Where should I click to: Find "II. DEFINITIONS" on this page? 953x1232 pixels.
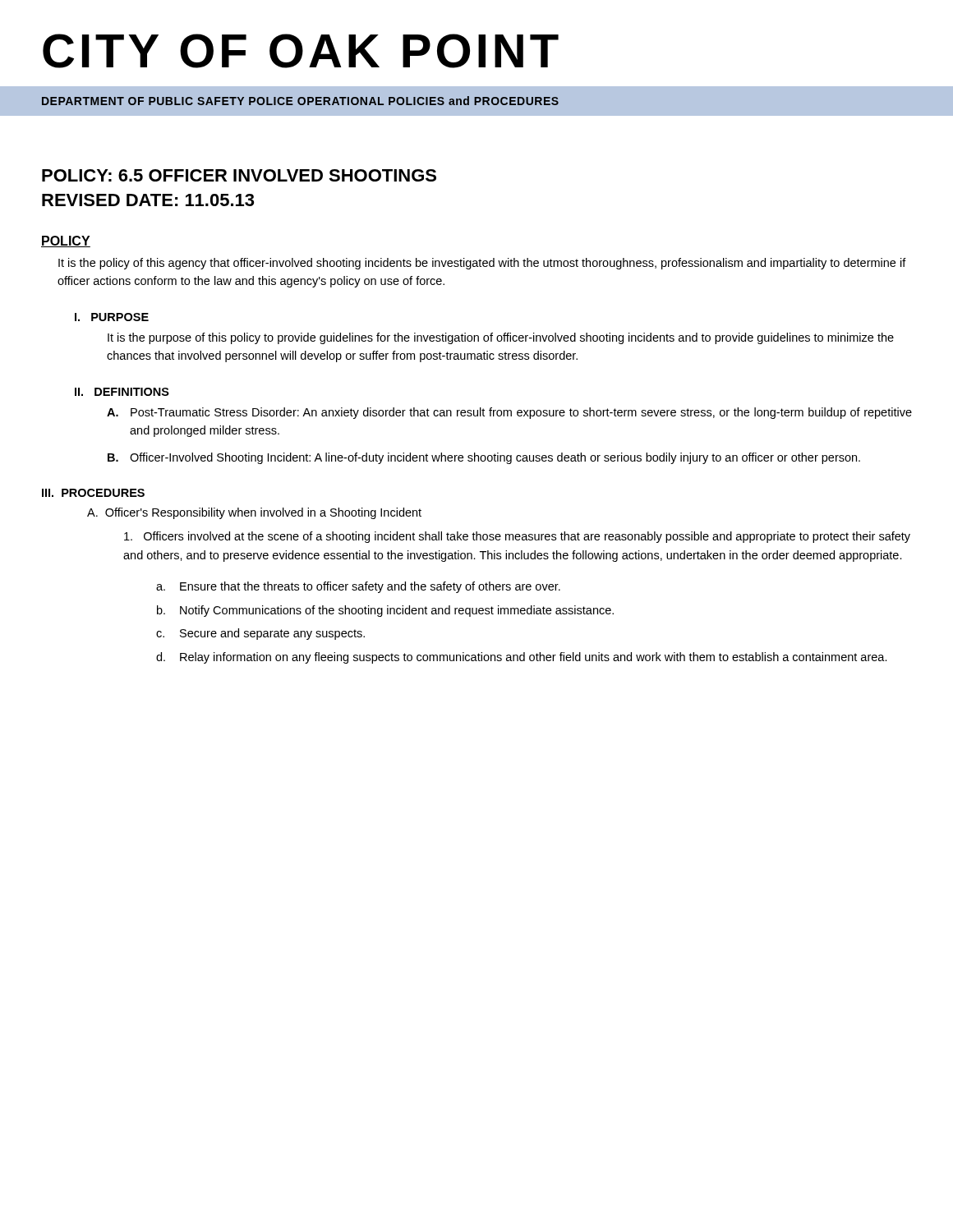point(122,392)
